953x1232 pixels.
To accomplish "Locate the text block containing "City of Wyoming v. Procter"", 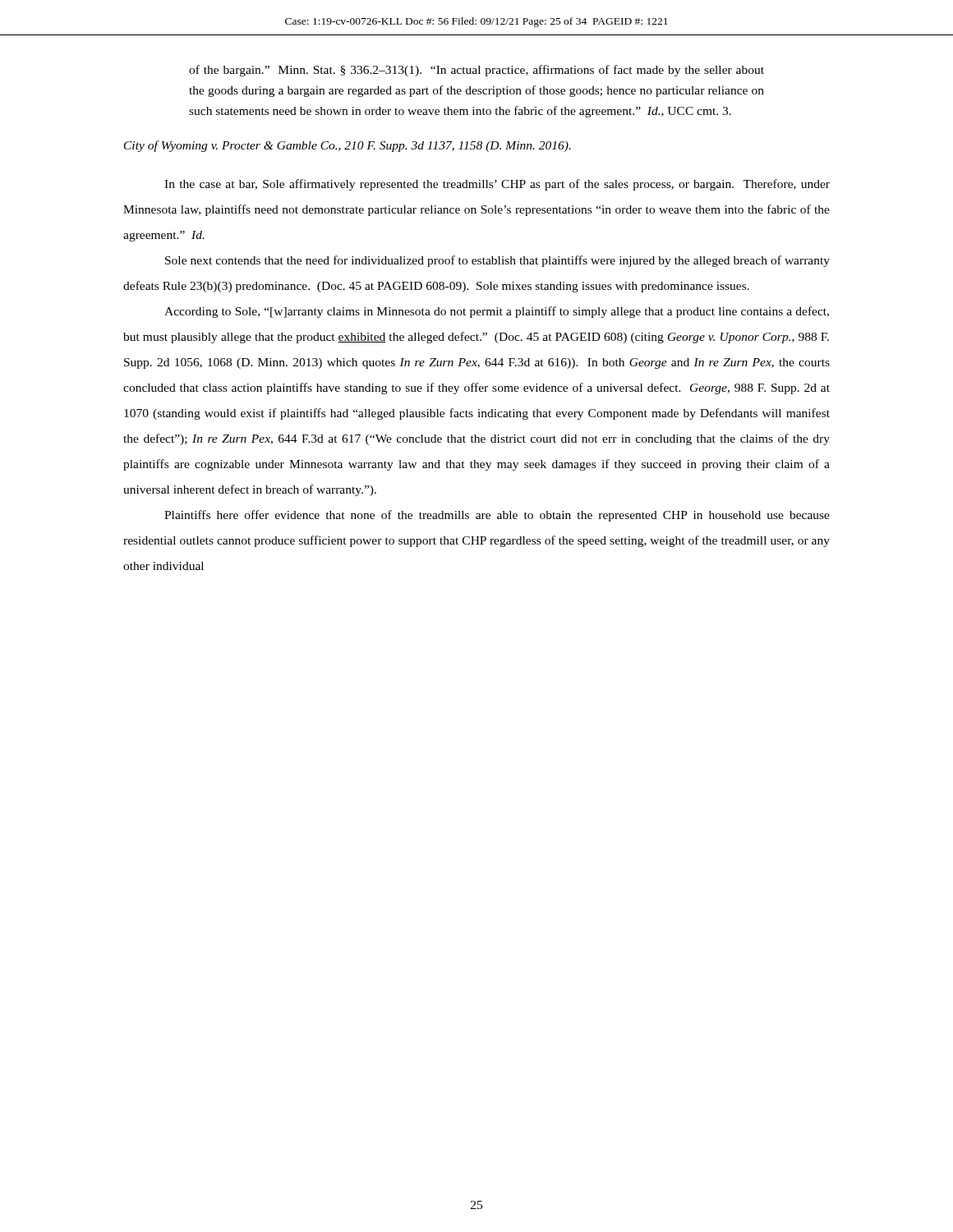I will 347,145.
